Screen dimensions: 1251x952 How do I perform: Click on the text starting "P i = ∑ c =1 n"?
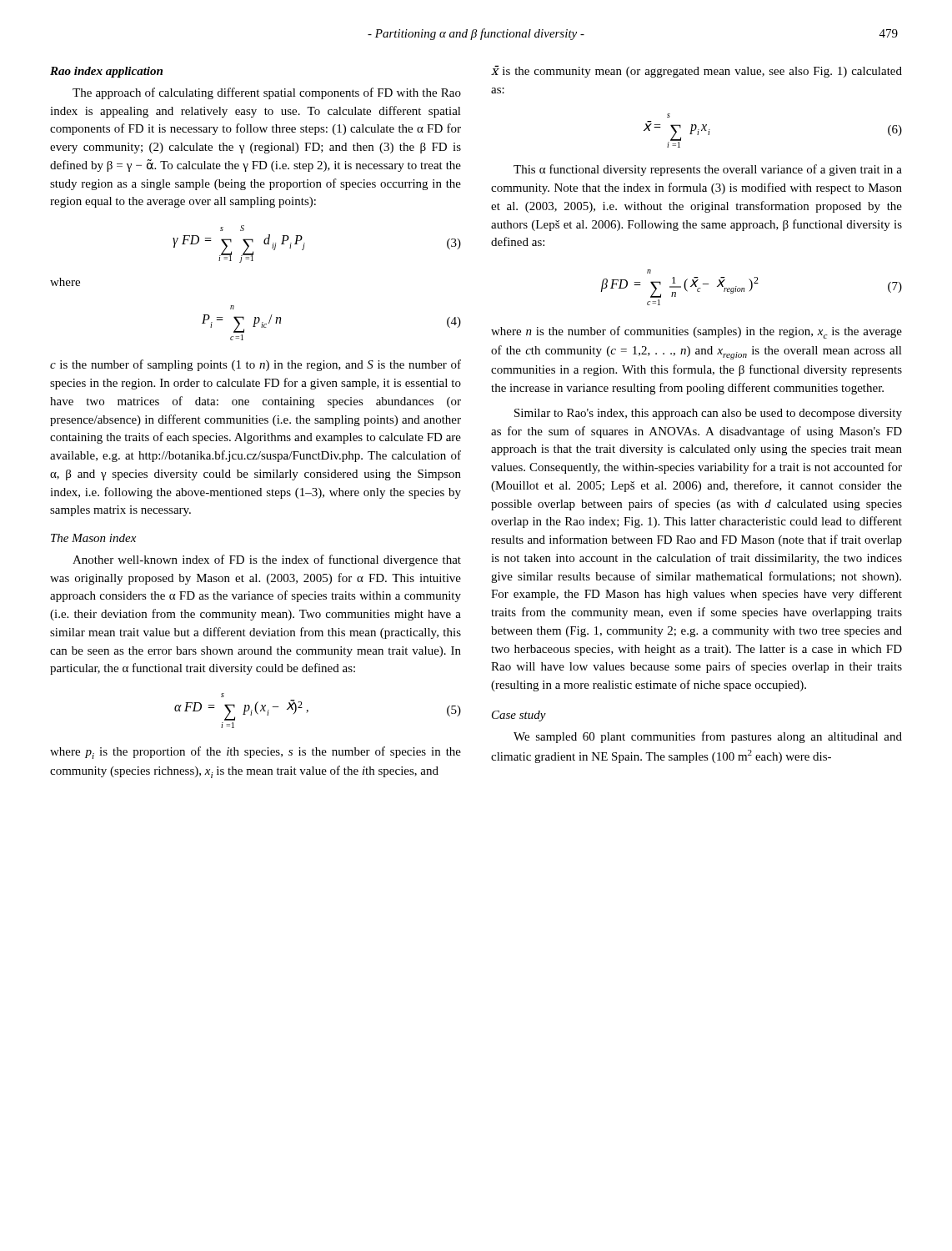click(232, 307)
